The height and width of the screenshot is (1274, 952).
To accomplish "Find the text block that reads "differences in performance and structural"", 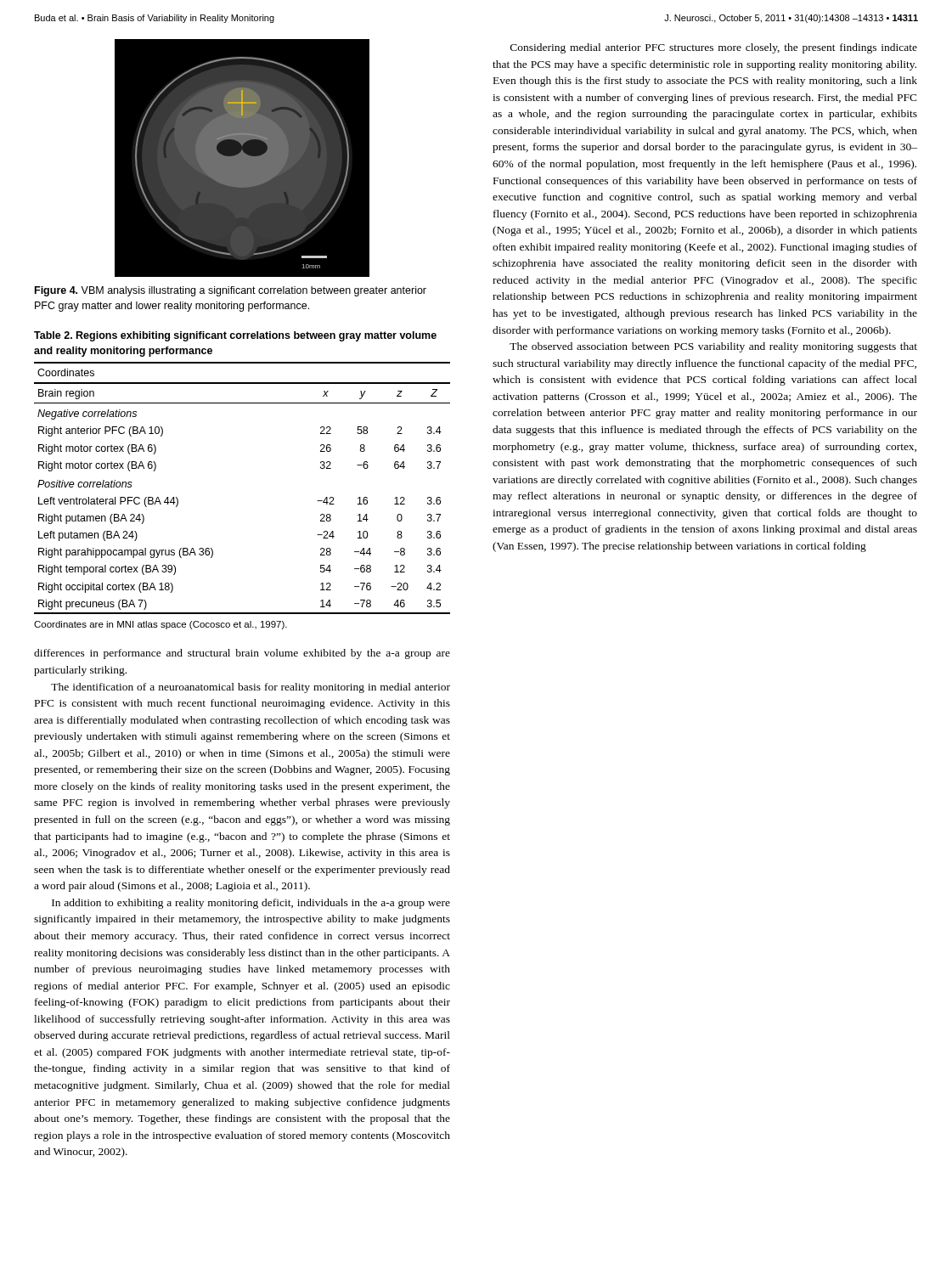I will click(x=242, y=903).
